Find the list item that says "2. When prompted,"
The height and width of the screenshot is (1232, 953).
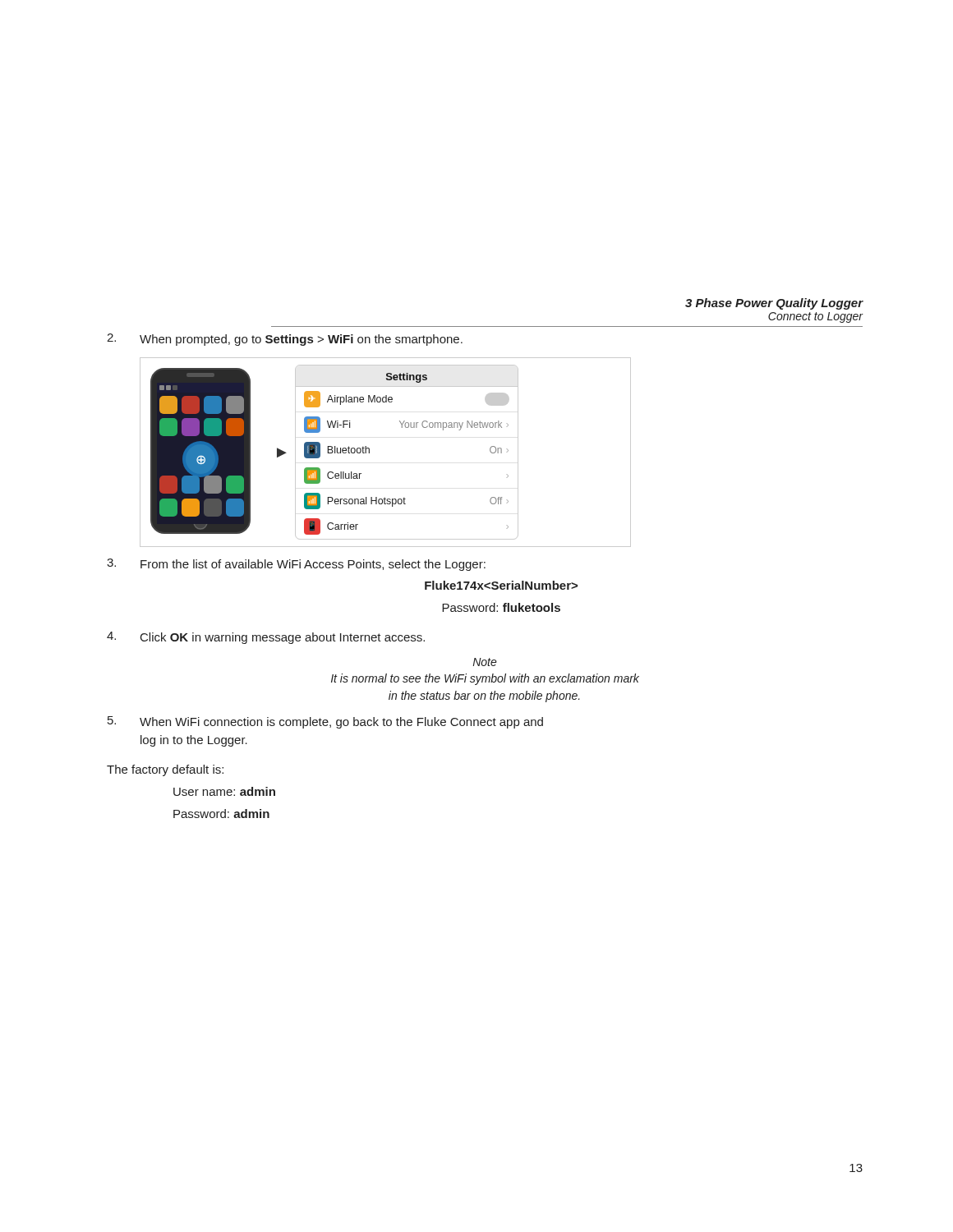285,340
